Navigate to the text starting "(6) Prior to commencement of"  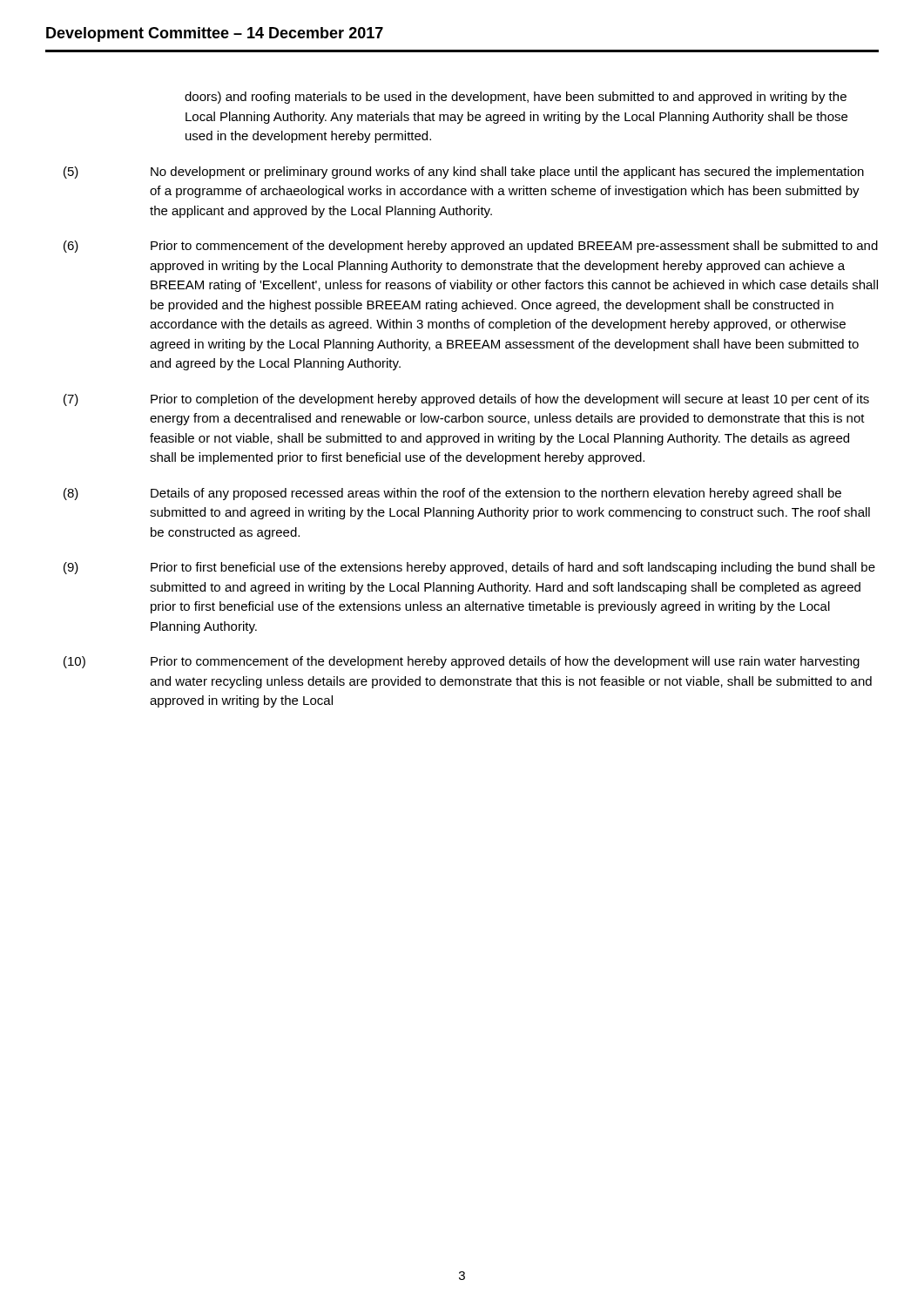coord(462,305)
